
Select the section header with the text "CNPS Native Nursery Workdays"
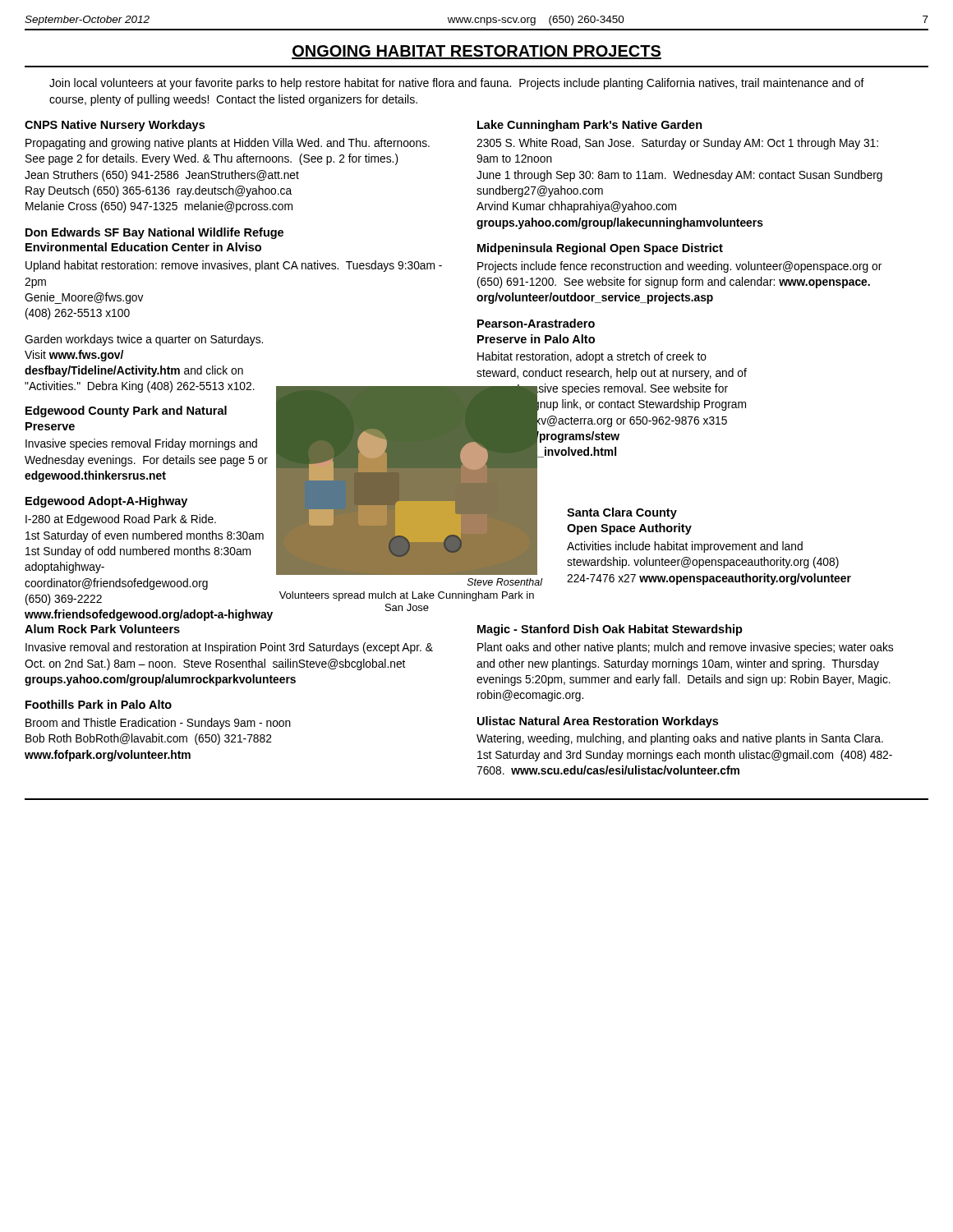(x=115, y=125)
